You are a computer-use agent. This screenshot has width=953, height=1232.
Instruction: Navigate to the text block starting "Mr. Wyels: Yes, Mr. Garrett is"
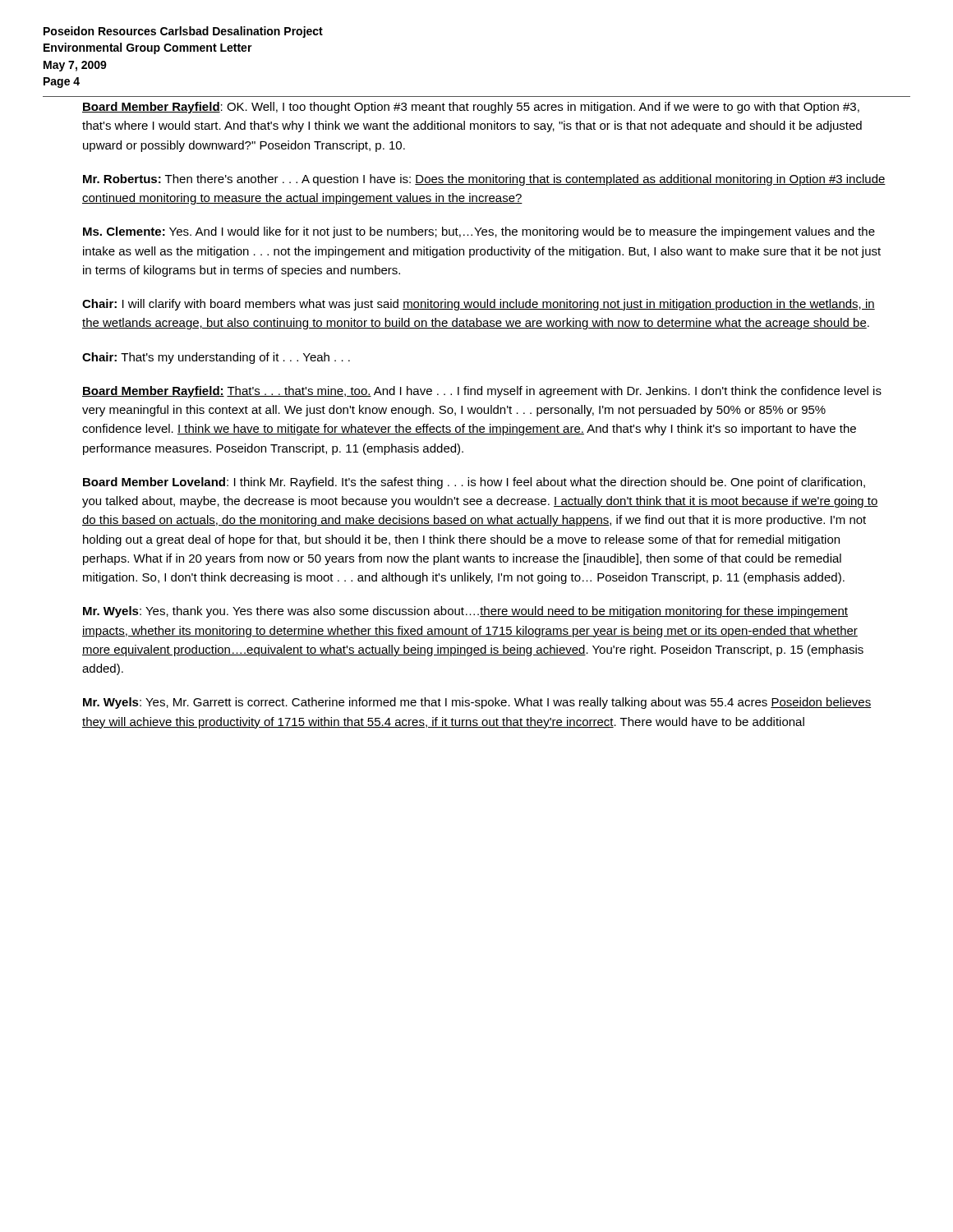point(477,712)
